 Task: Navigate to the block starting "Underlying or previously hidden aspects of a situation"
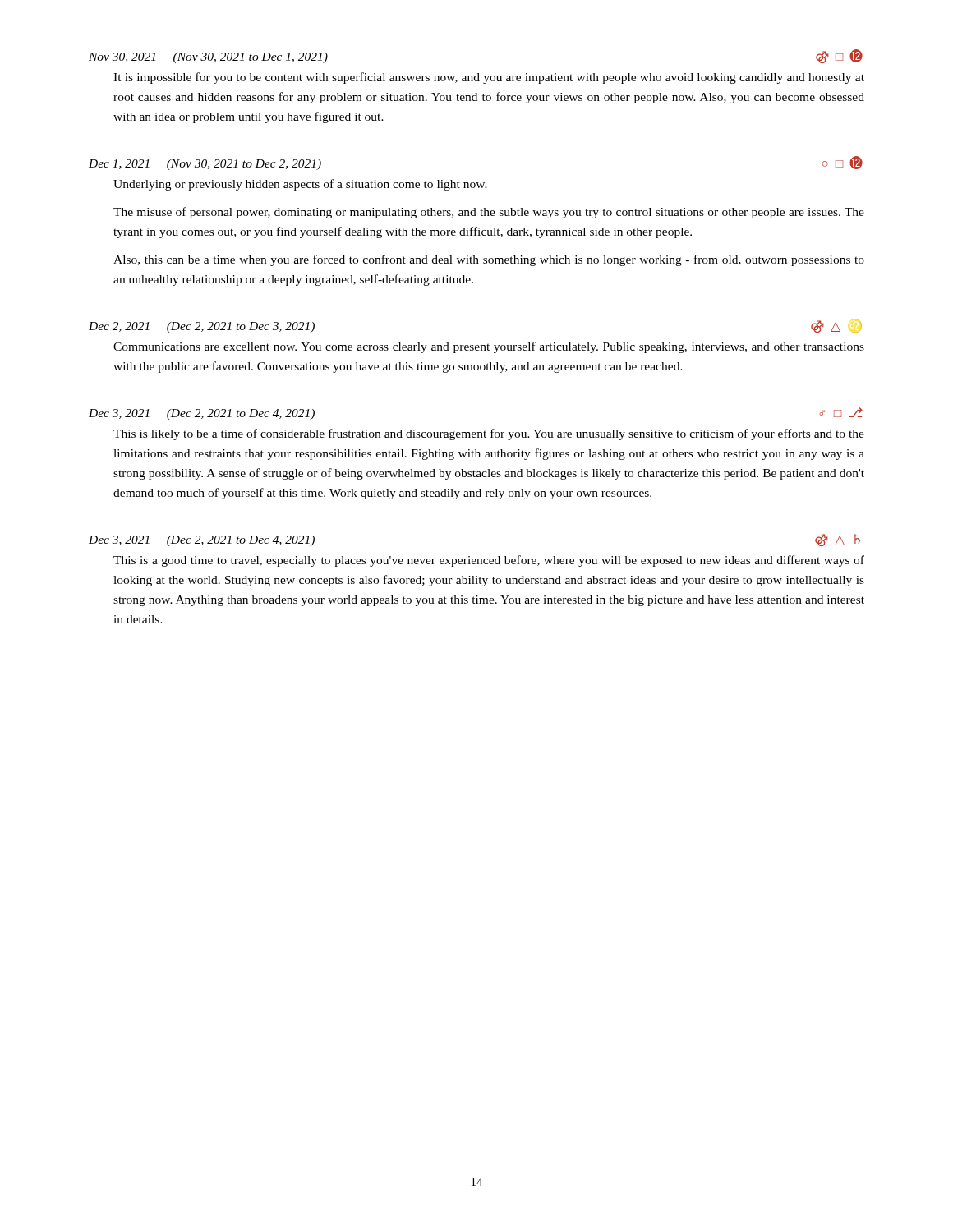(489, 232)
